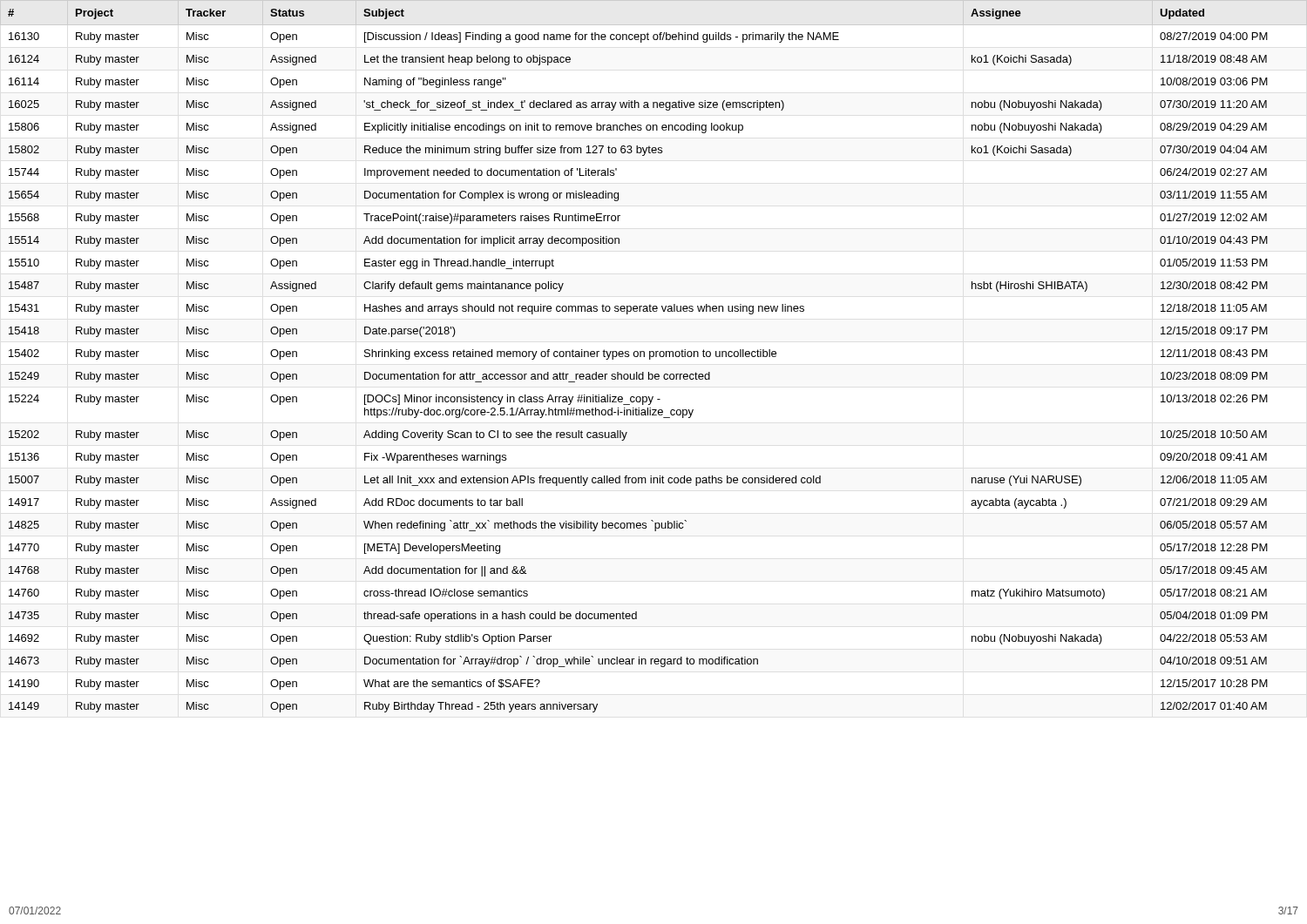Locate a table
This screenshot has height=924, width=1307.
(654, 449)
